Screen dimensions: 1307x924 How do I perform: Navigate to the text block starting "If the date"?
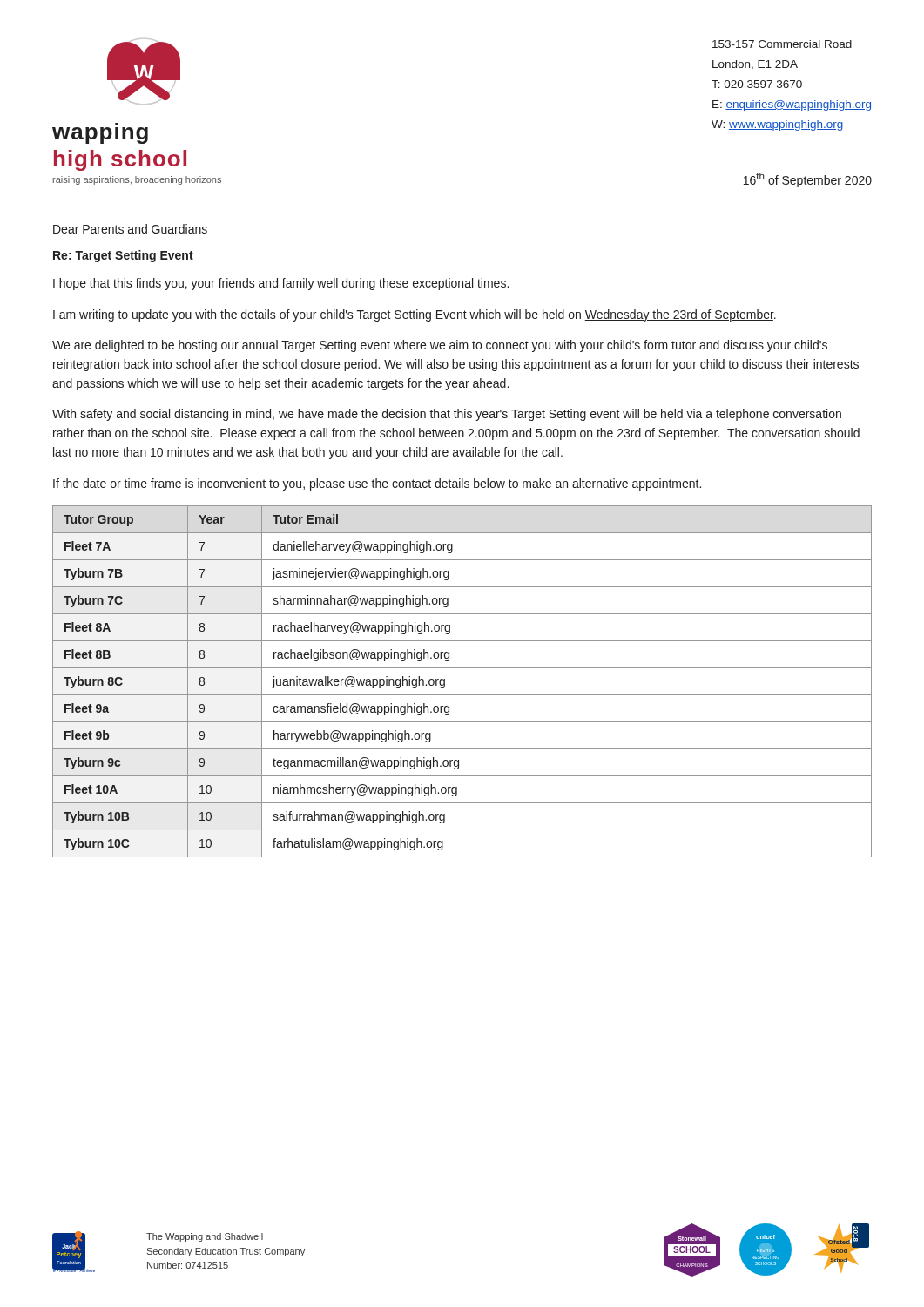pos(377,483)
